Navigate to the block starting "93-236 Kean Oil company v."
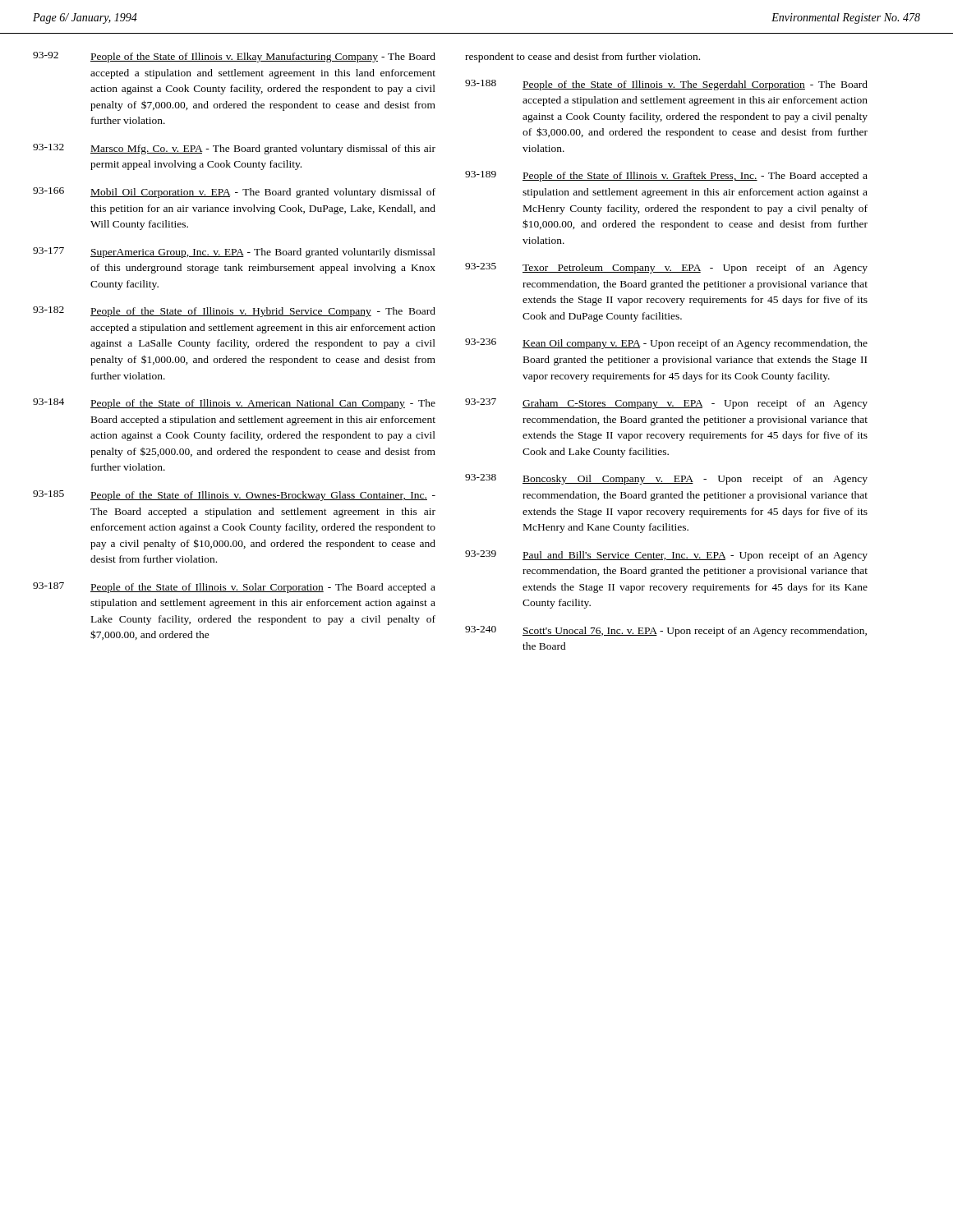 [x=666, y=360]
